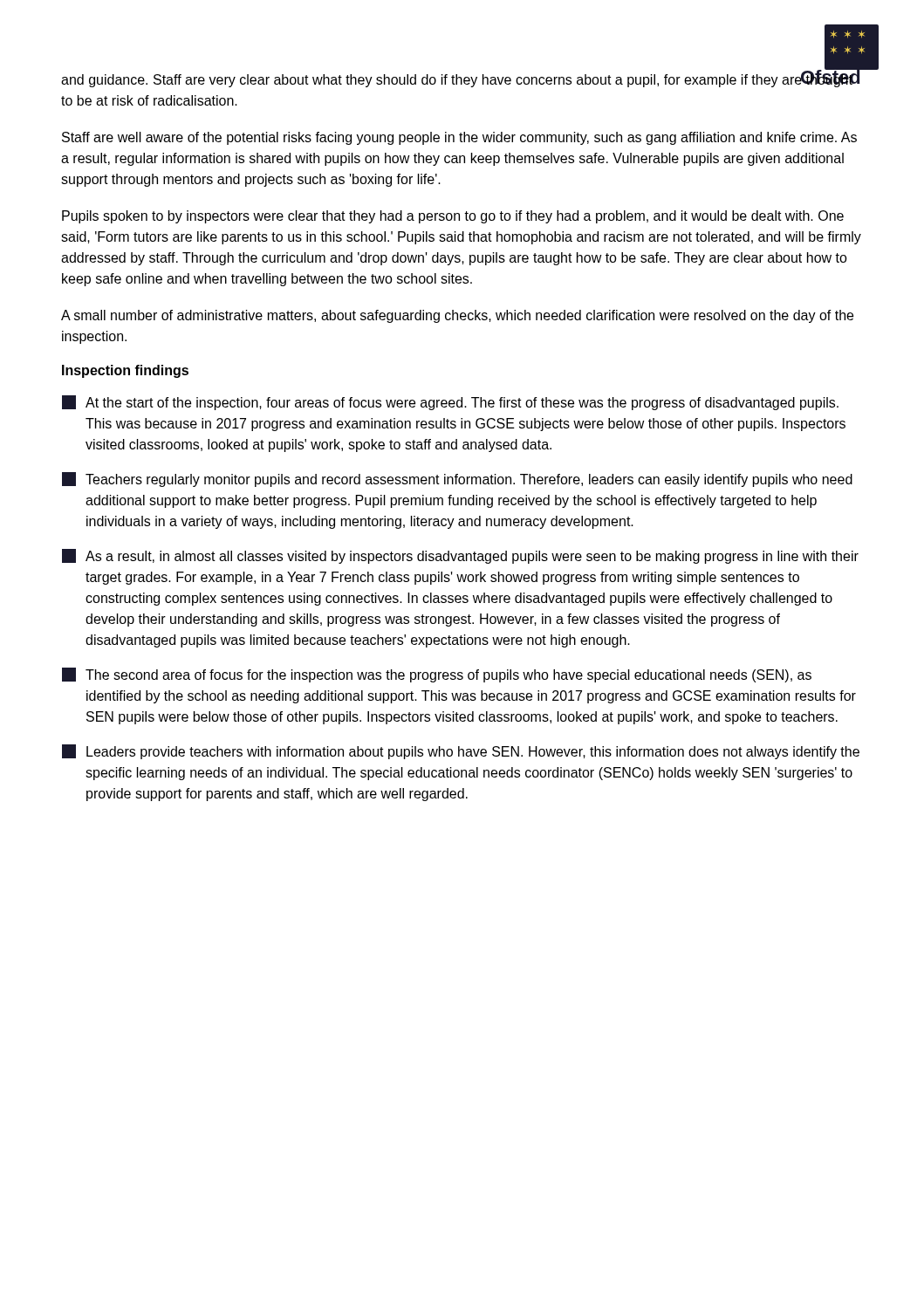Locate the passage starting "Staff are well aware of the potential"
The image size is (924, 1309).
(459, 158)
